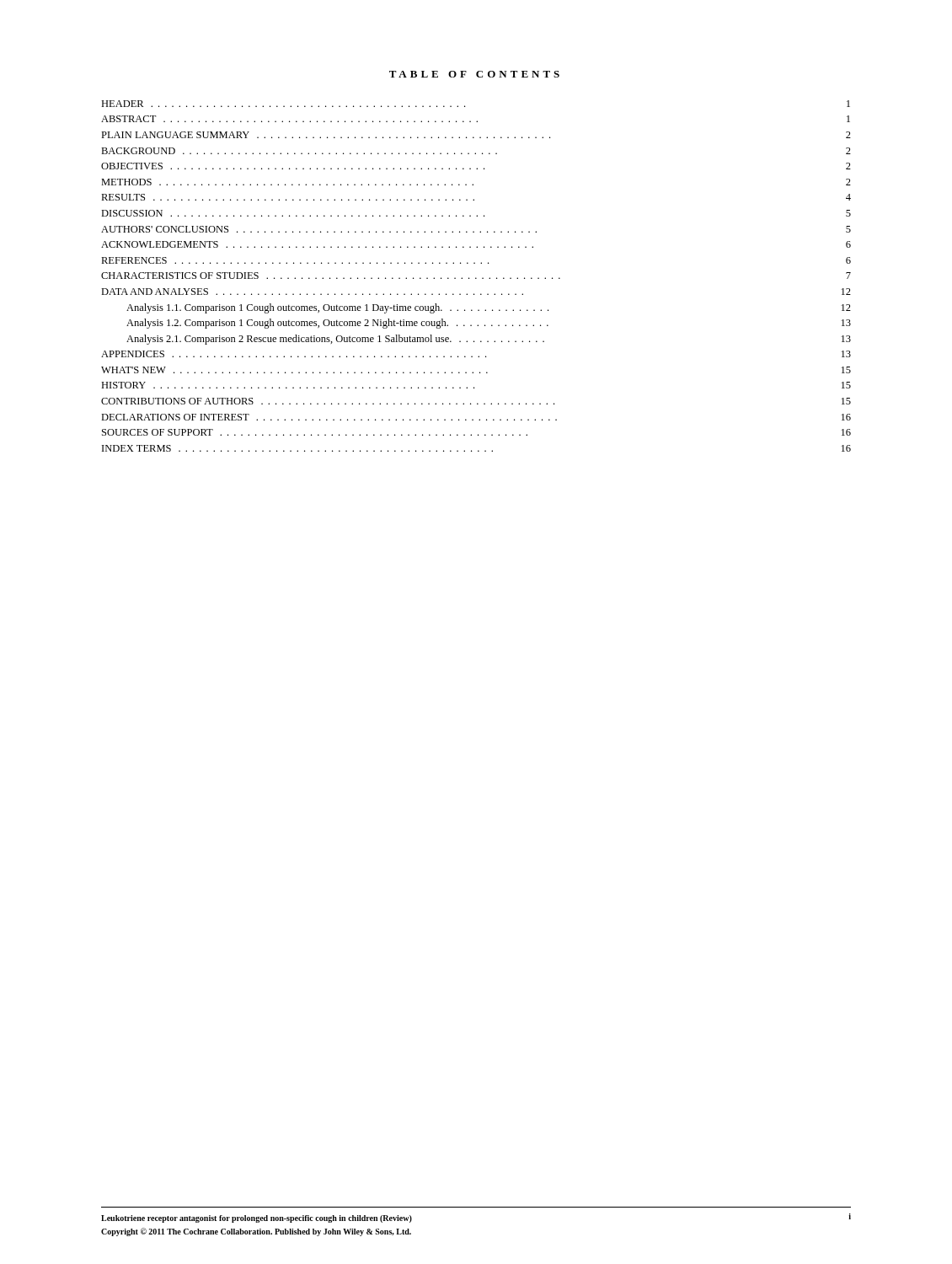
Task: Point to the region starting "APPENDICES . . . . . ."
Action: click(476, 355)
